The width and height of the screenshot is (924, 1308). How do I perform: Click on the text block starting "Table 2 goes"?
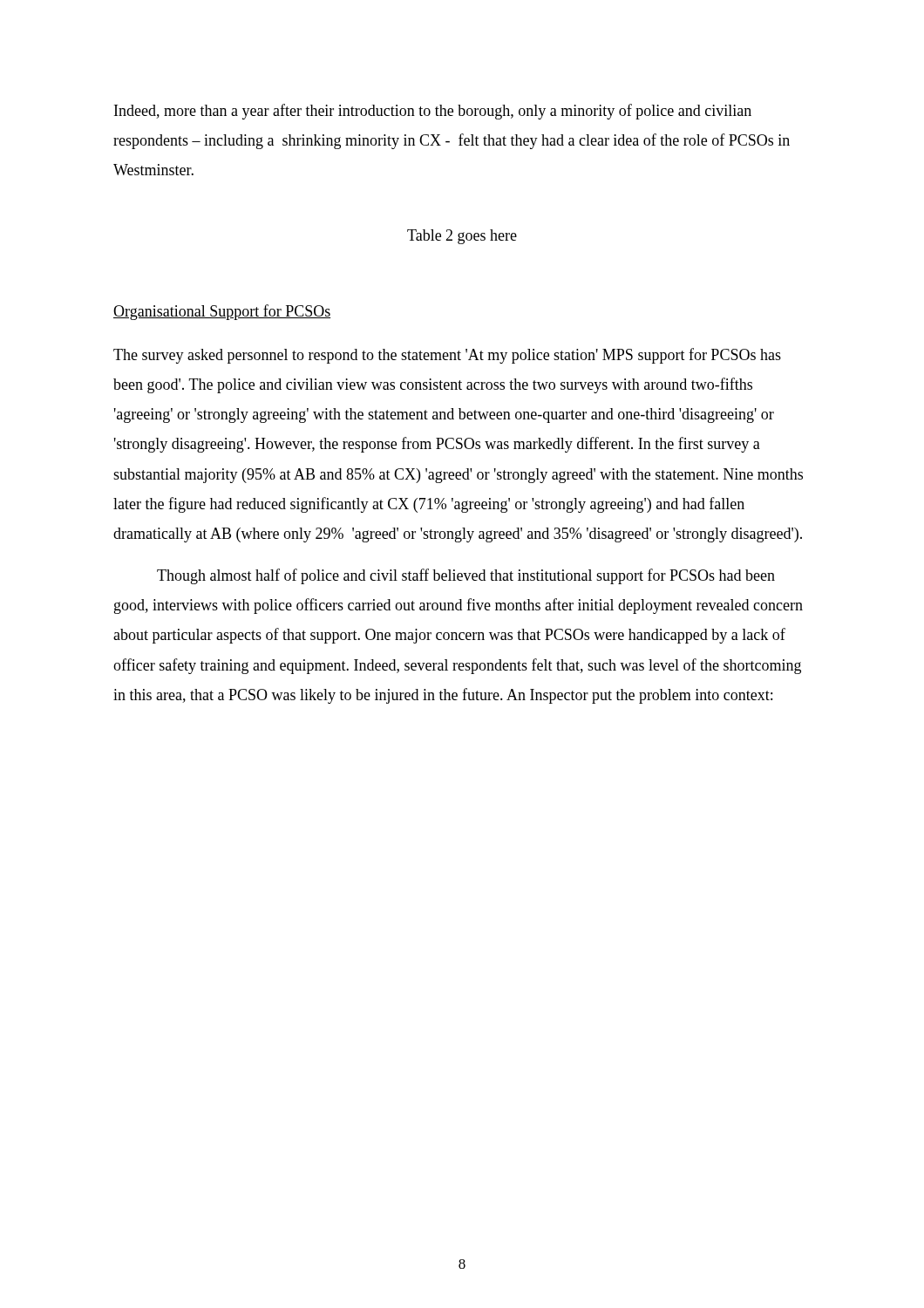[462, 235]
